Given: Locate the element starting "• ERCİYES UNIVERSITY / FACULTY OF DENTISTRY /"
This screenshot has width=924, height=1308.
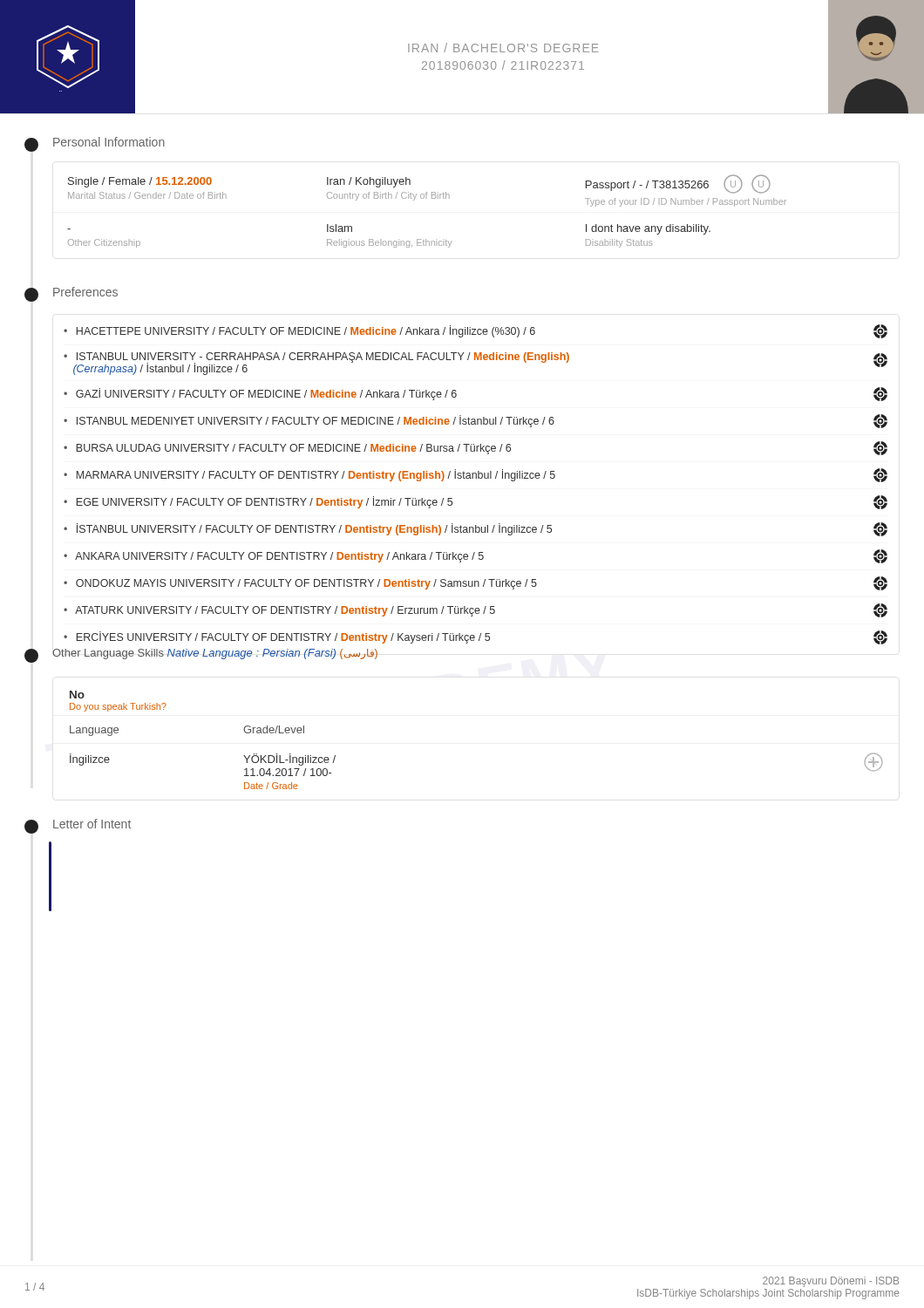Looking at the screenshot, I should point(476,637).
